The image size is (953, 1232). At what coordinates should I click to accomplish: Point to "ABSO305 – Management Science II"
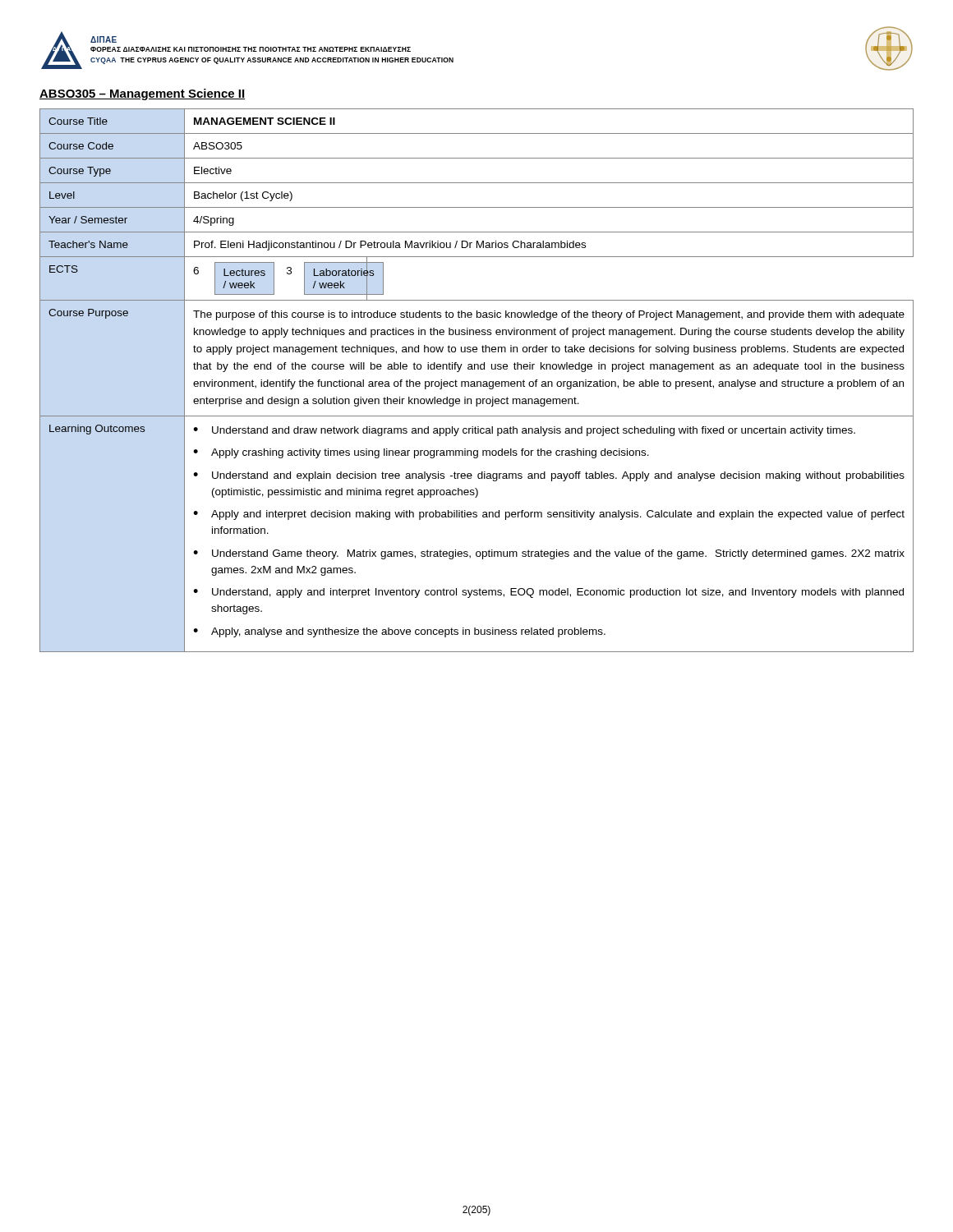click(x=142, y=93)
